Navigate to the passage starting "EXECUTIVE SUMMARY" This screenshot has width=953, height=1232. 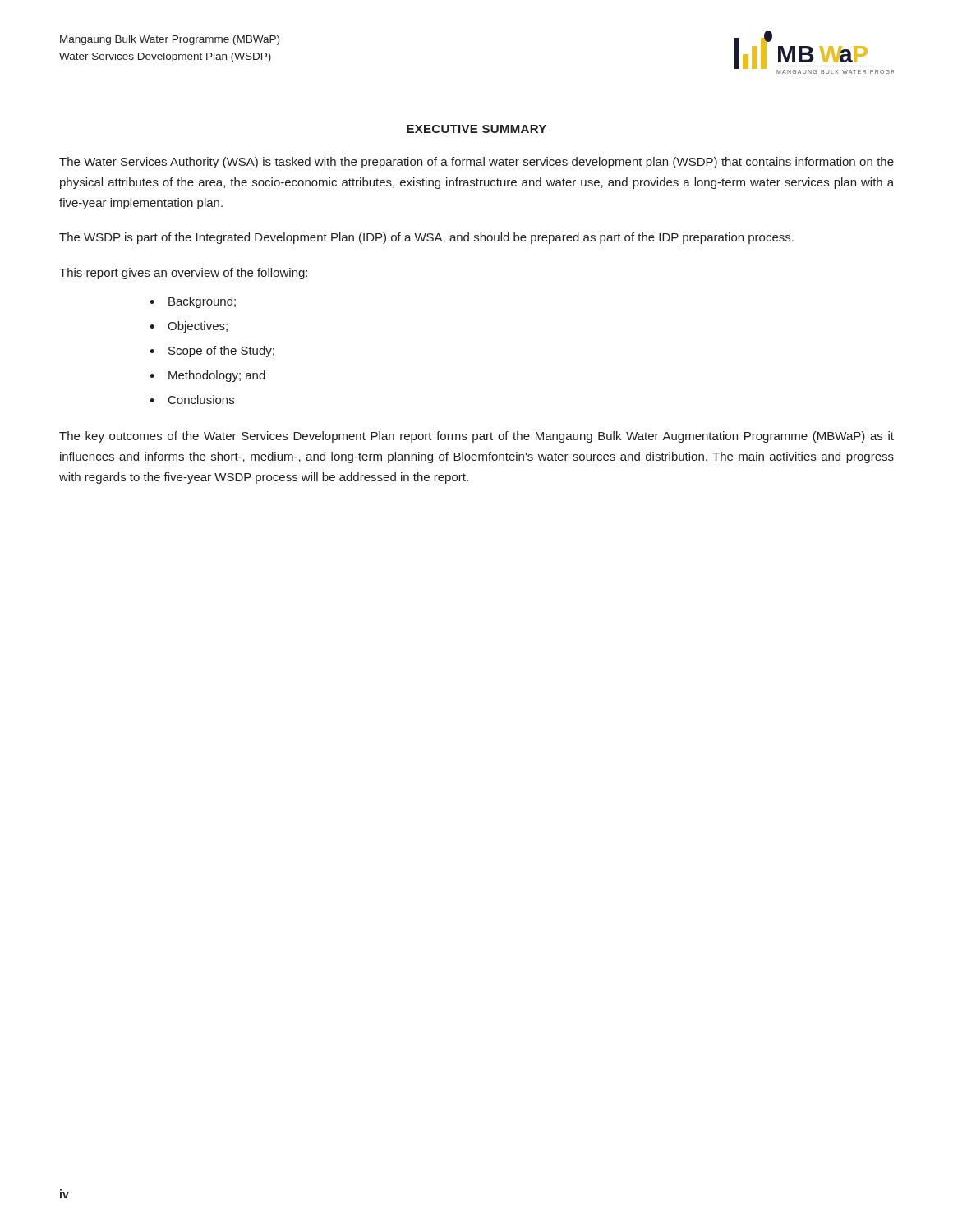pos(476,129)
